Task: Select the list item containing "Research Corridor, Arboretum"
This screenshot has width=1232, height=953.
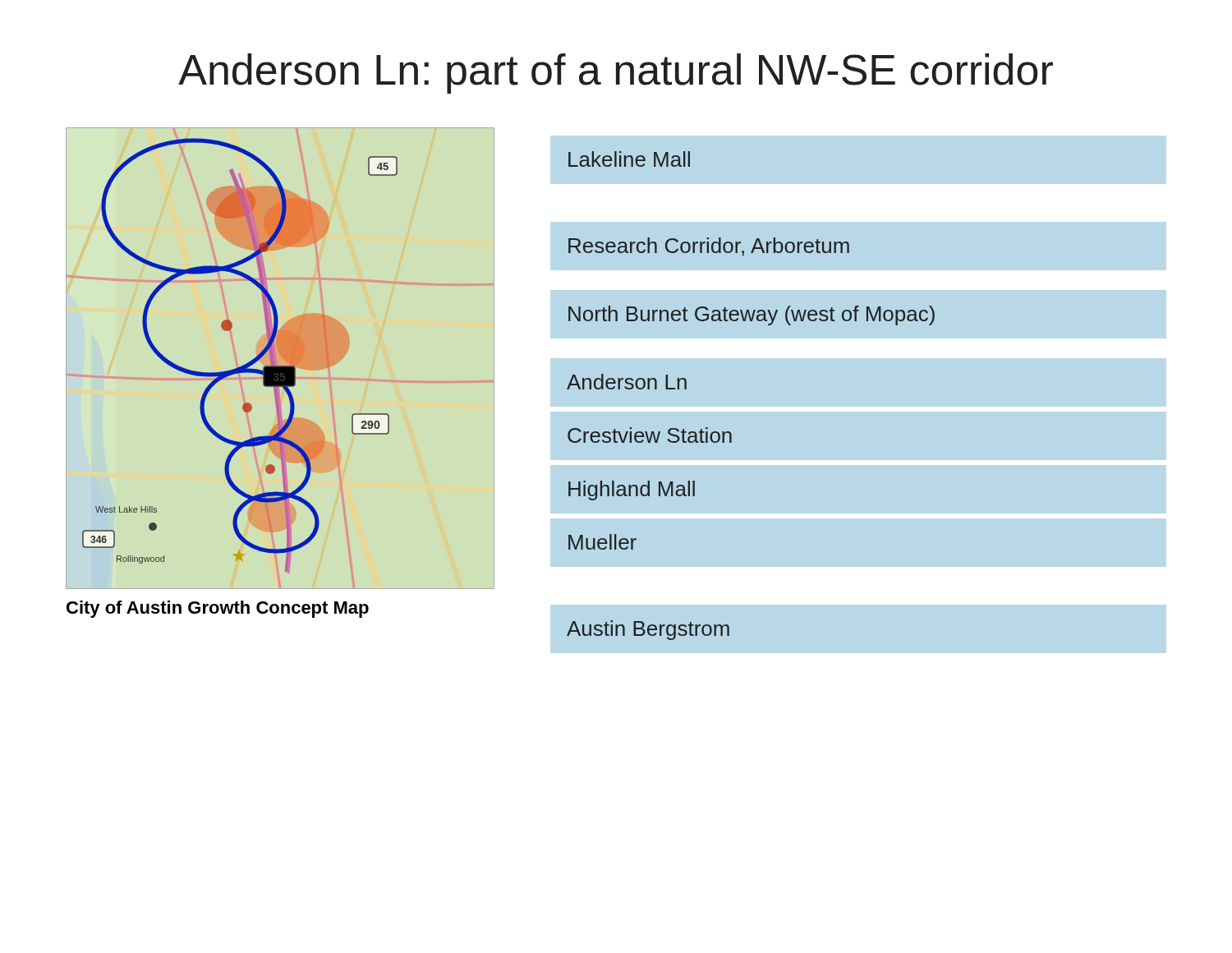Action: [709, 246]
